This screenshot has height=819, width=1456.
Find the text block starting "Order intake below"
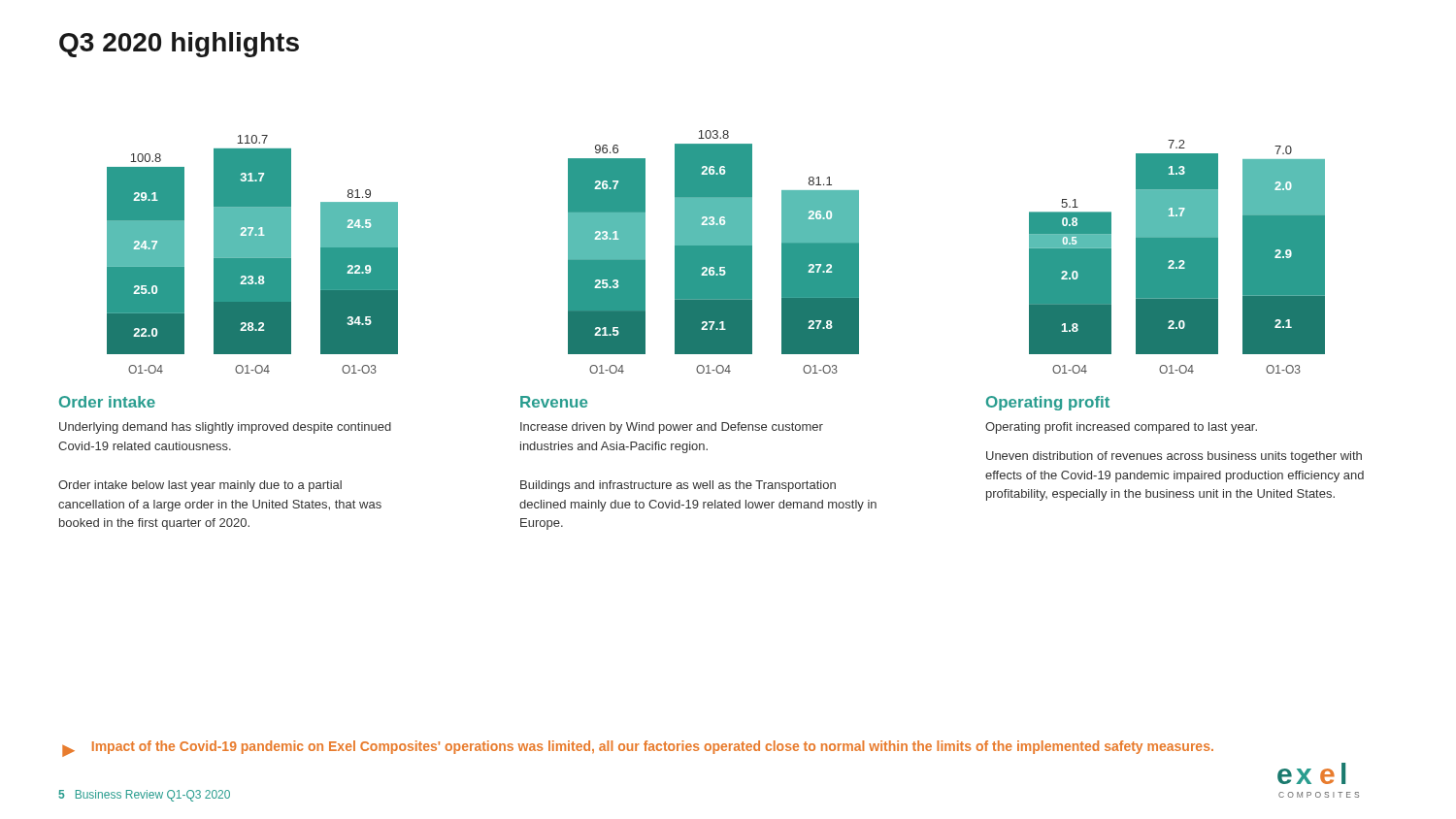coord(220,504)
